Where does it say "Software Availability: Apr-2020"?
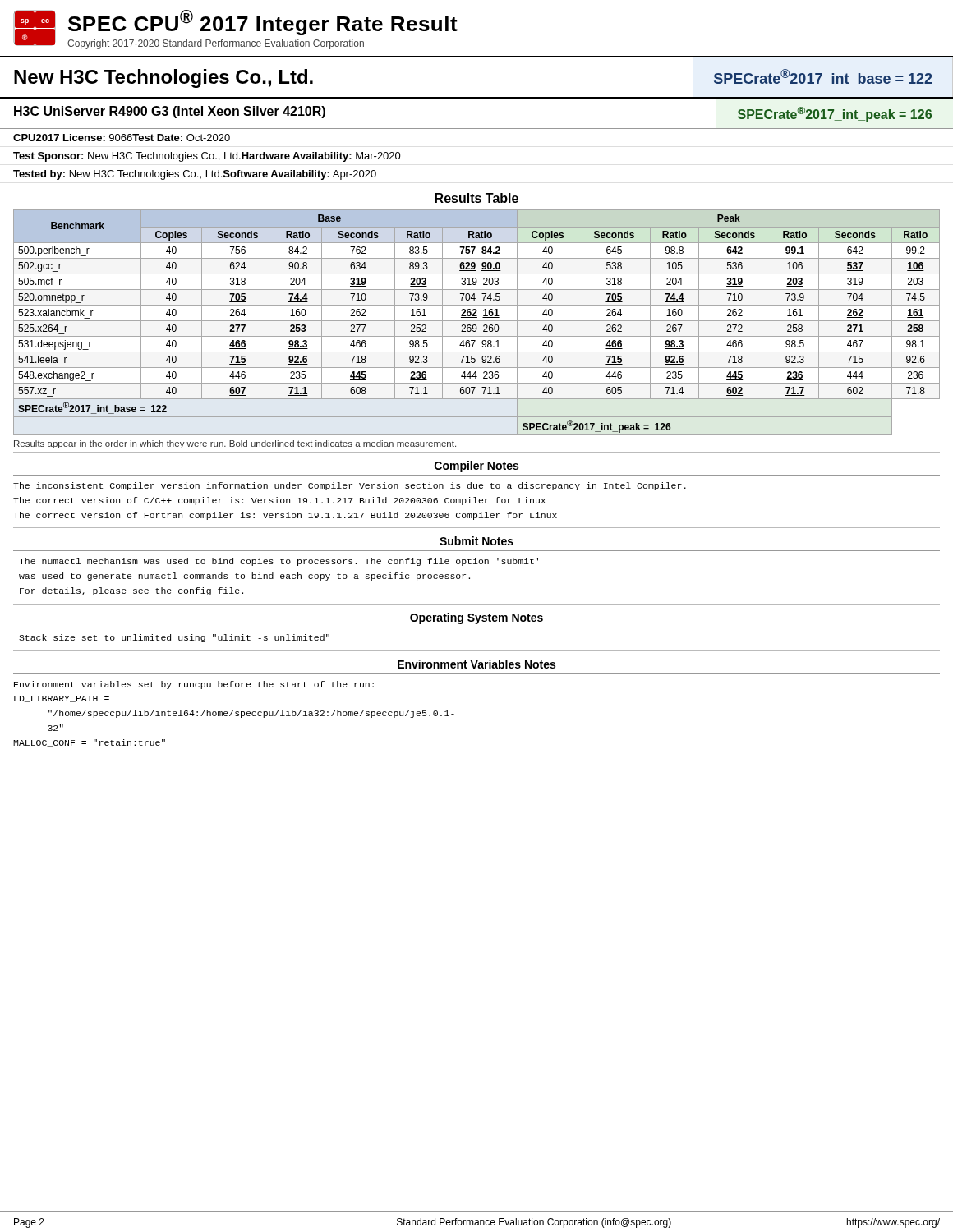Screen dimensions: 1232x953 [x=300, y=174]
